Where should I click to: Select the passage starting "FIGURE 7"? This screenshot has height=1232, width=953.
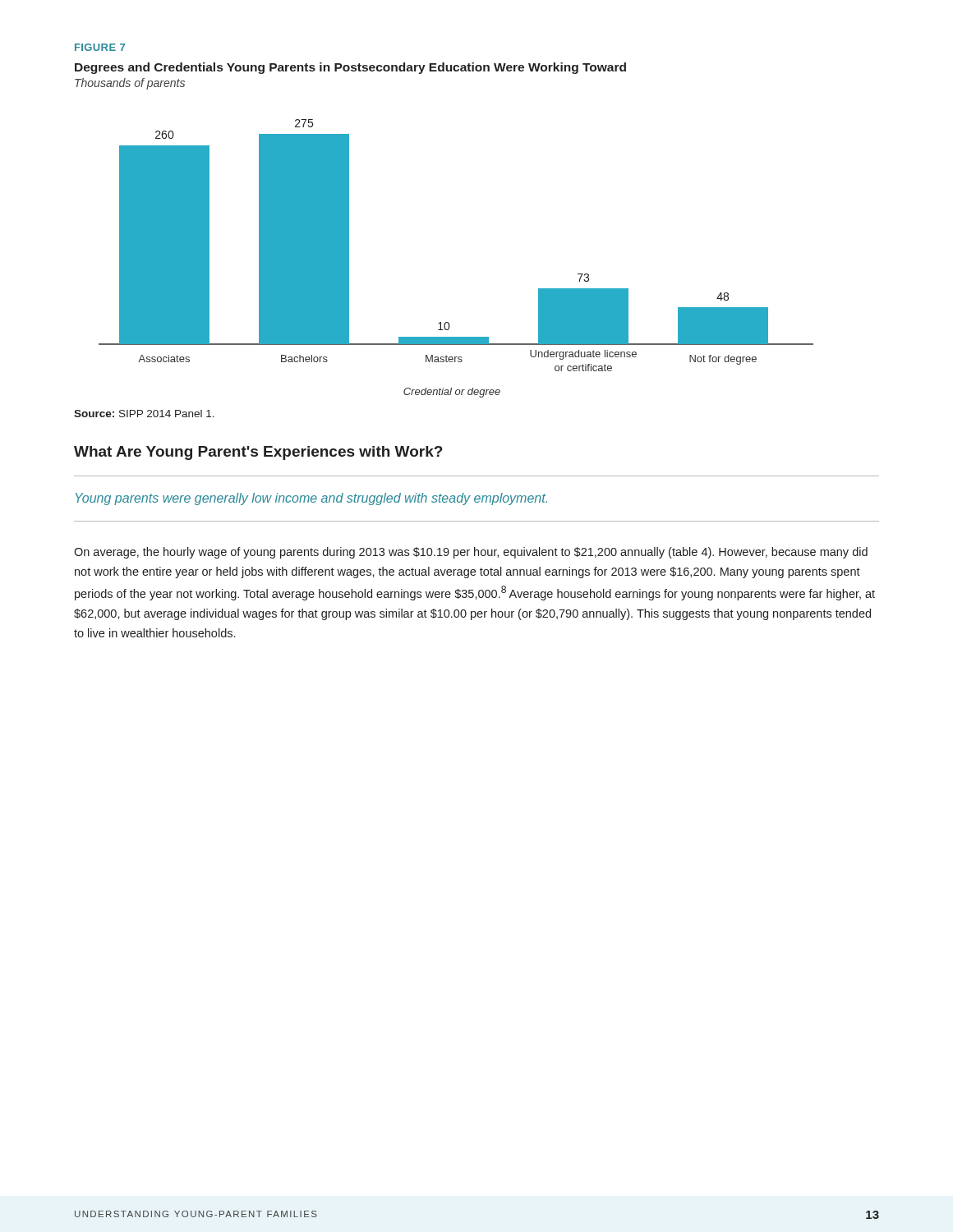click(100, 47)
